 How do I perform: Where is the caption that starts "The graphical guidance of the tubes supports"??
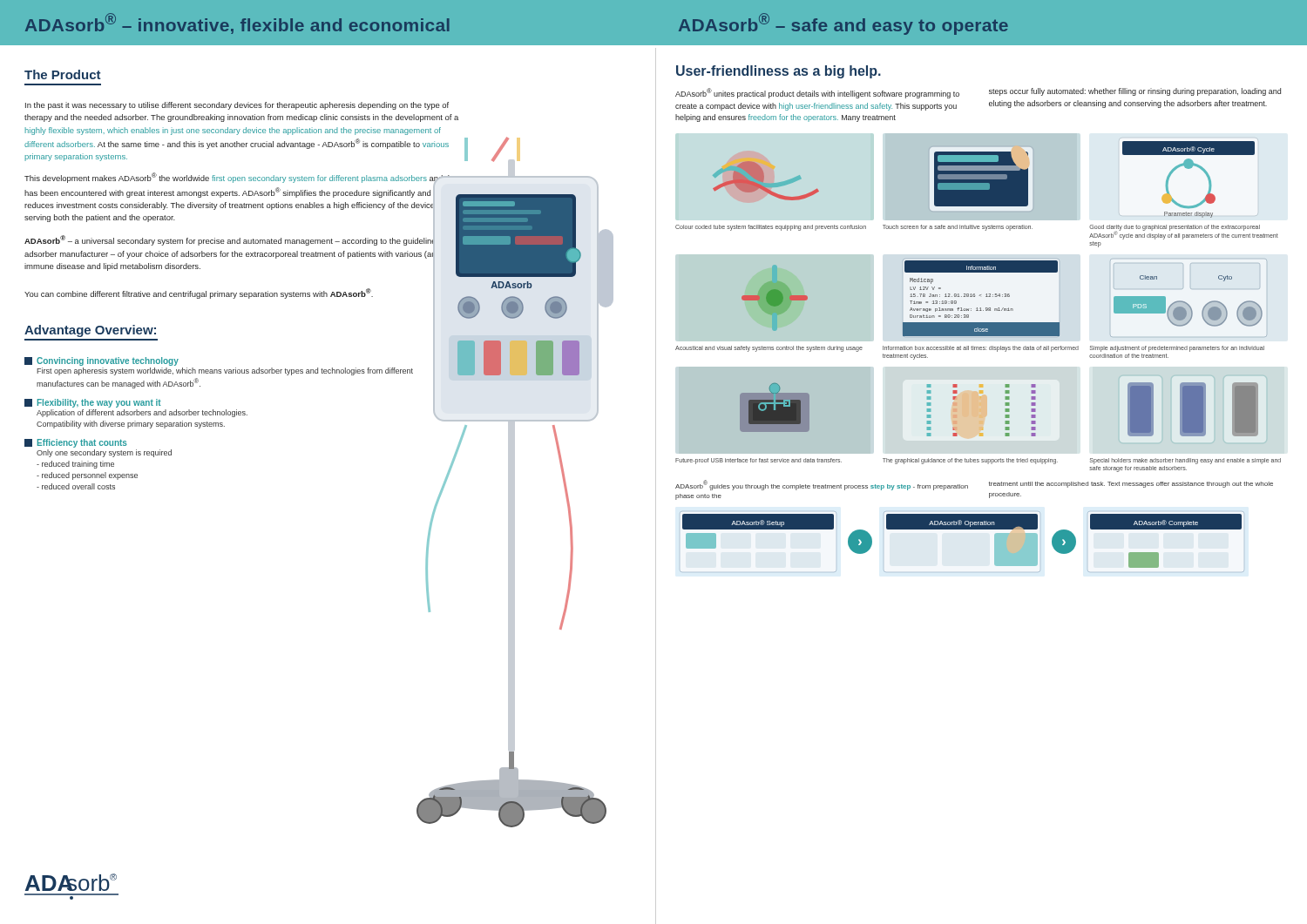[x=970, y=461]
